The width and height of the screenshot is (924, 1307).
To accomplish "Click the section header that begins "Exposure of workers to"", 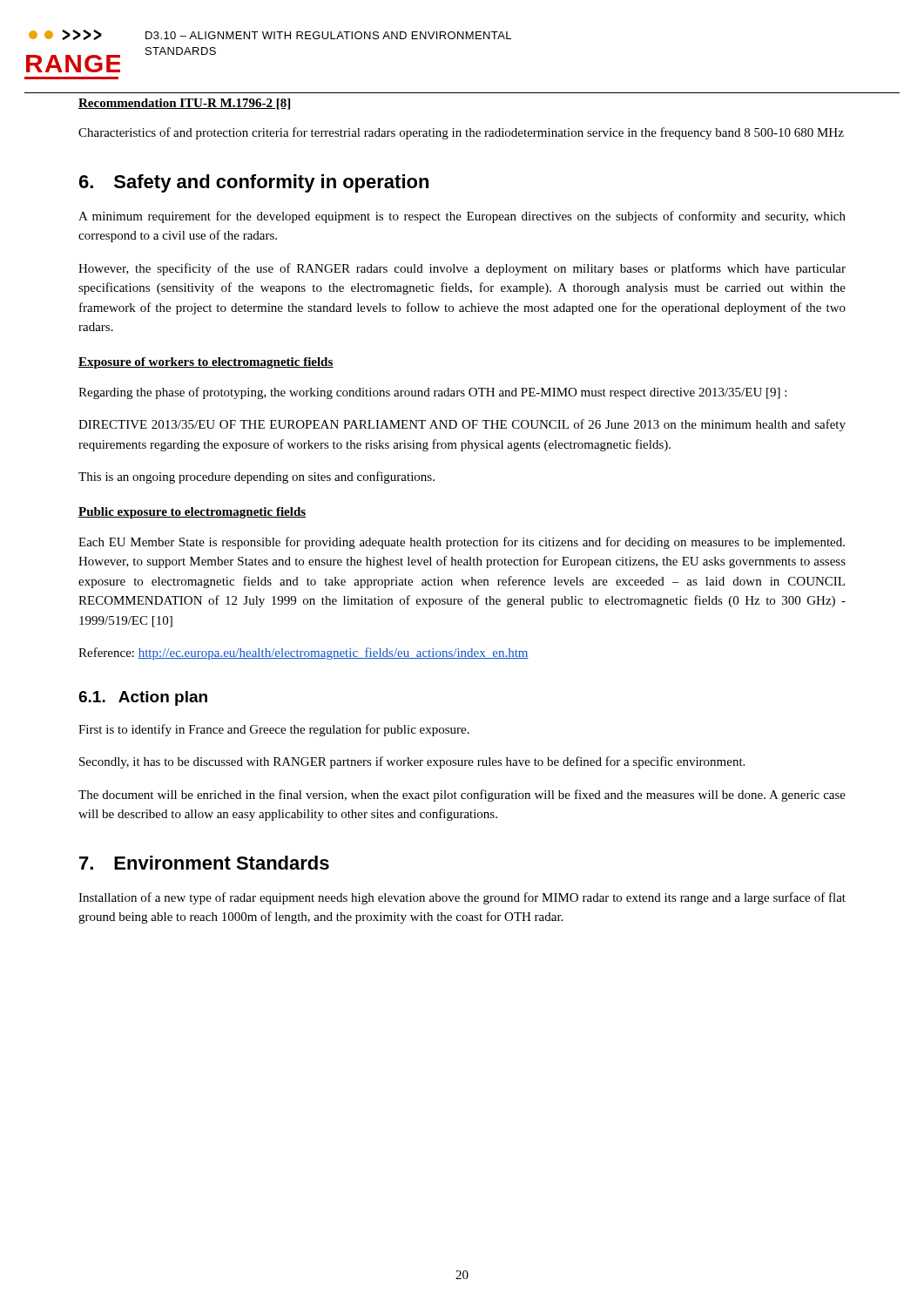I will tap(206, 363).
